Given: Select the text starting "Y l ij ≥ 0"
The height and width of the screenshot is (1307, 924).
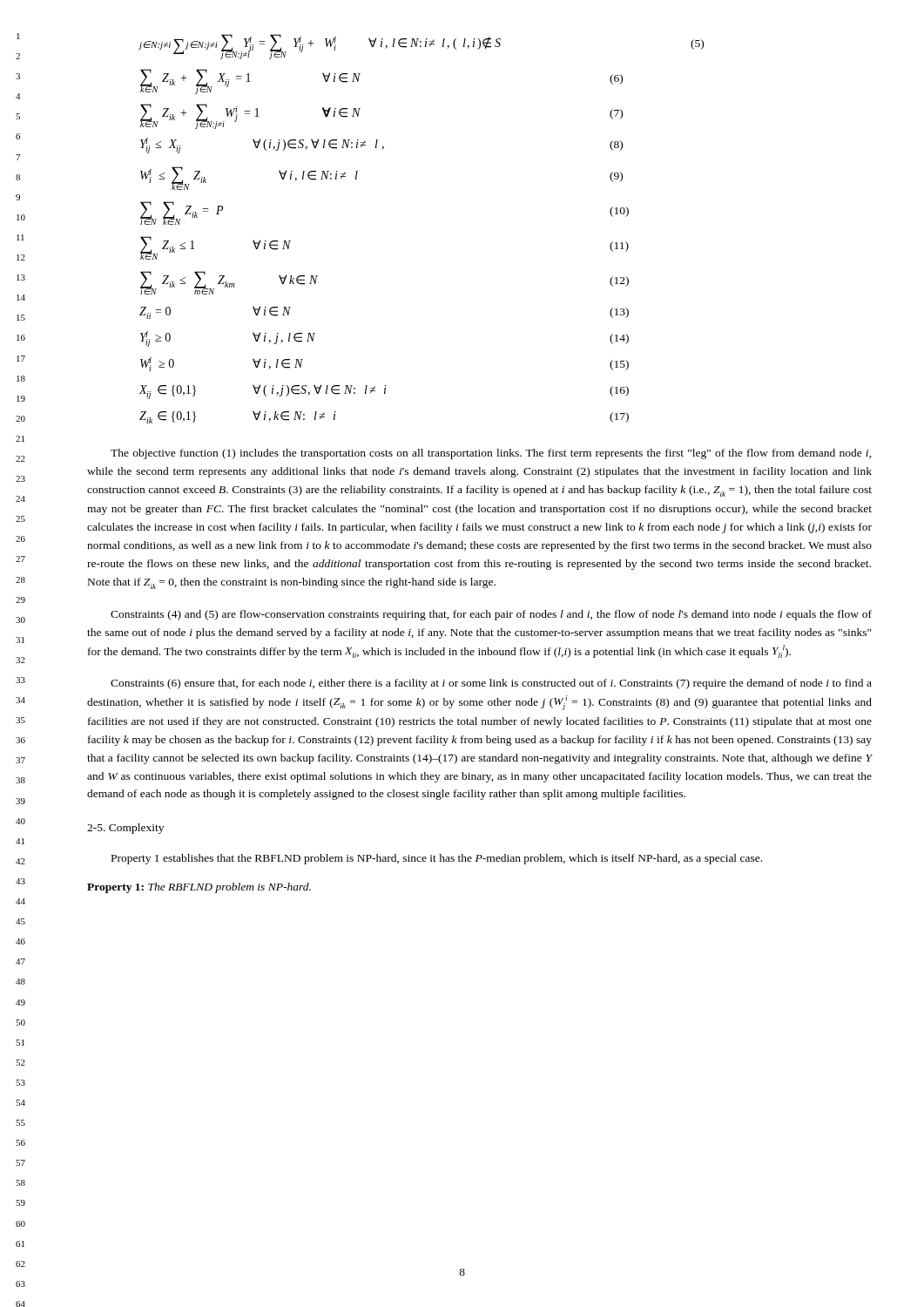Looking at the screenshot, I should pos(158,339).
